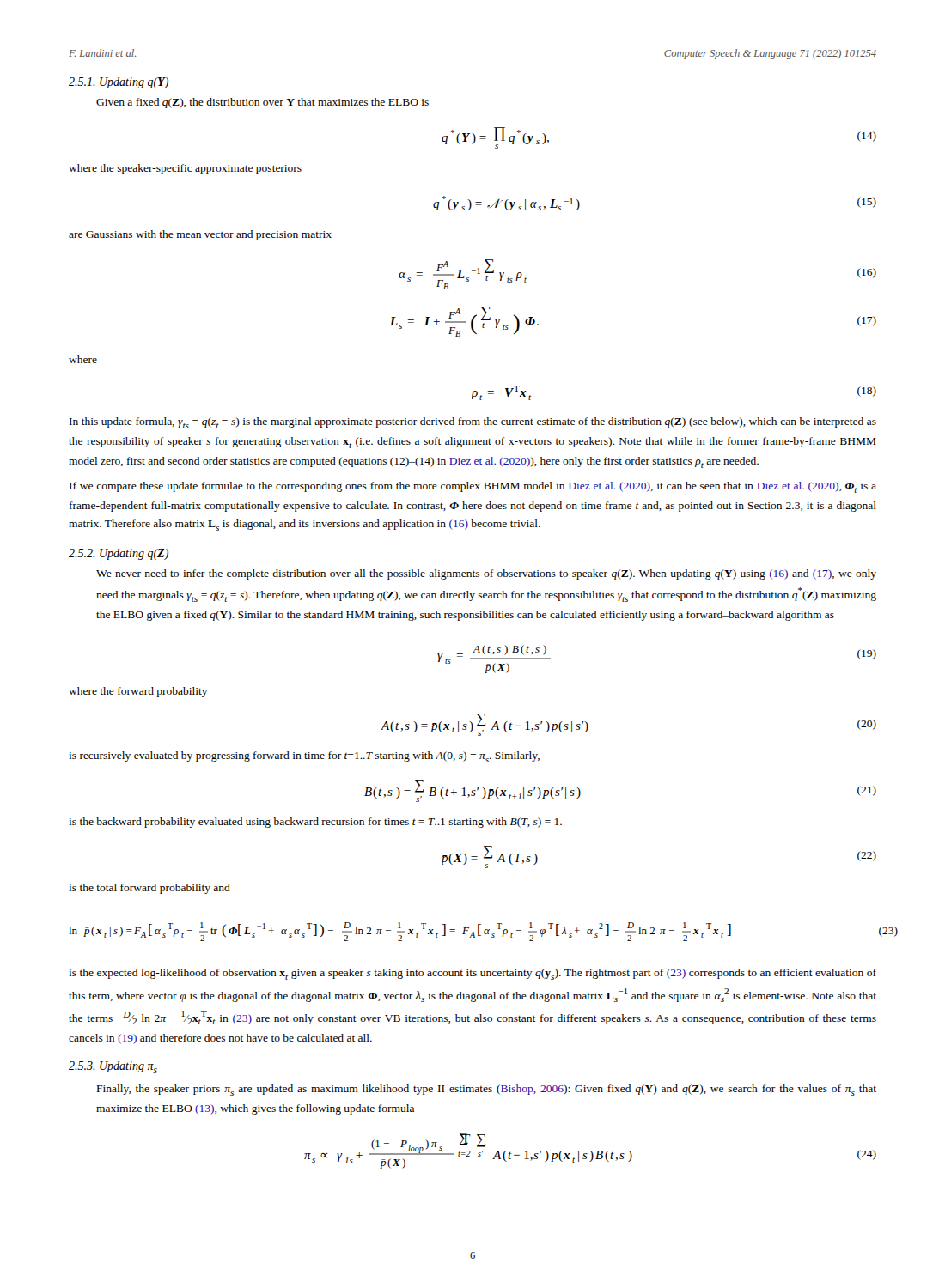Locate the formula that opens with "p̄ ( X ) = ∑ s A"
Screen dimensions: 1288x945
549,855
